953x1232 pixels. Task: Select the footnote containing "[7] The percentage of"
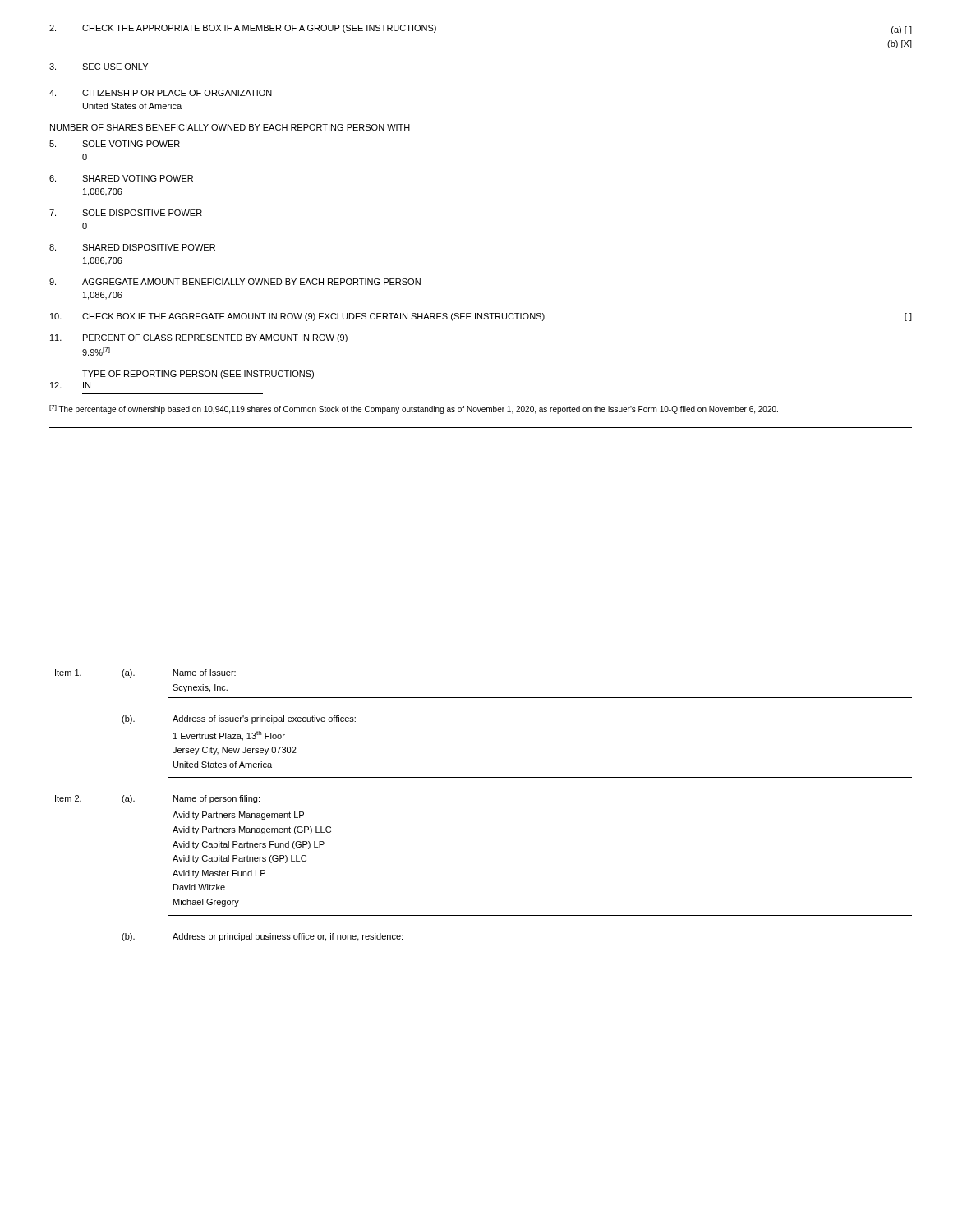414,408
